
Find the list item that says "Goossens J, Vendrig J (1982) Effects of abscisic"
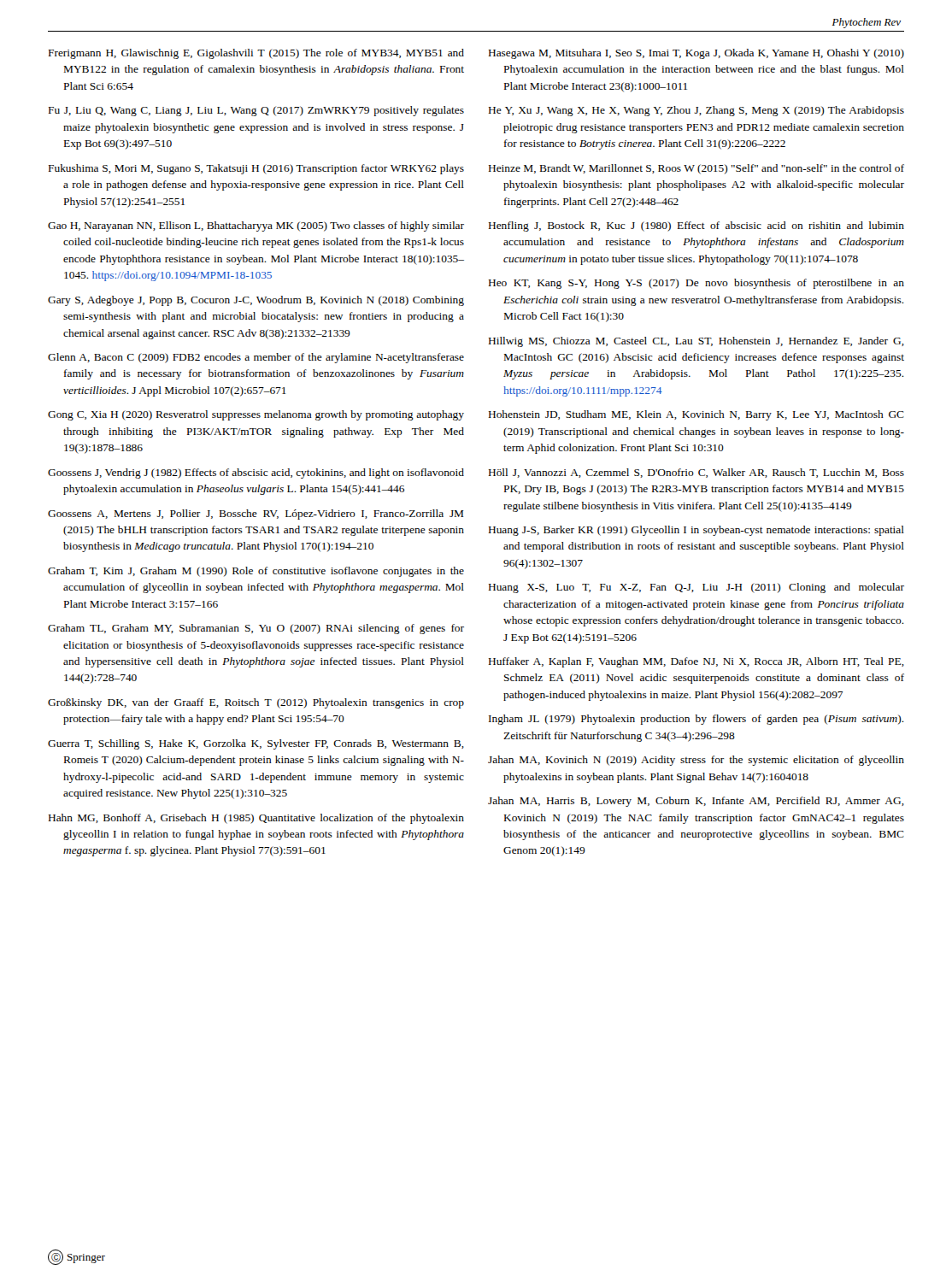(x=256, y=480)
